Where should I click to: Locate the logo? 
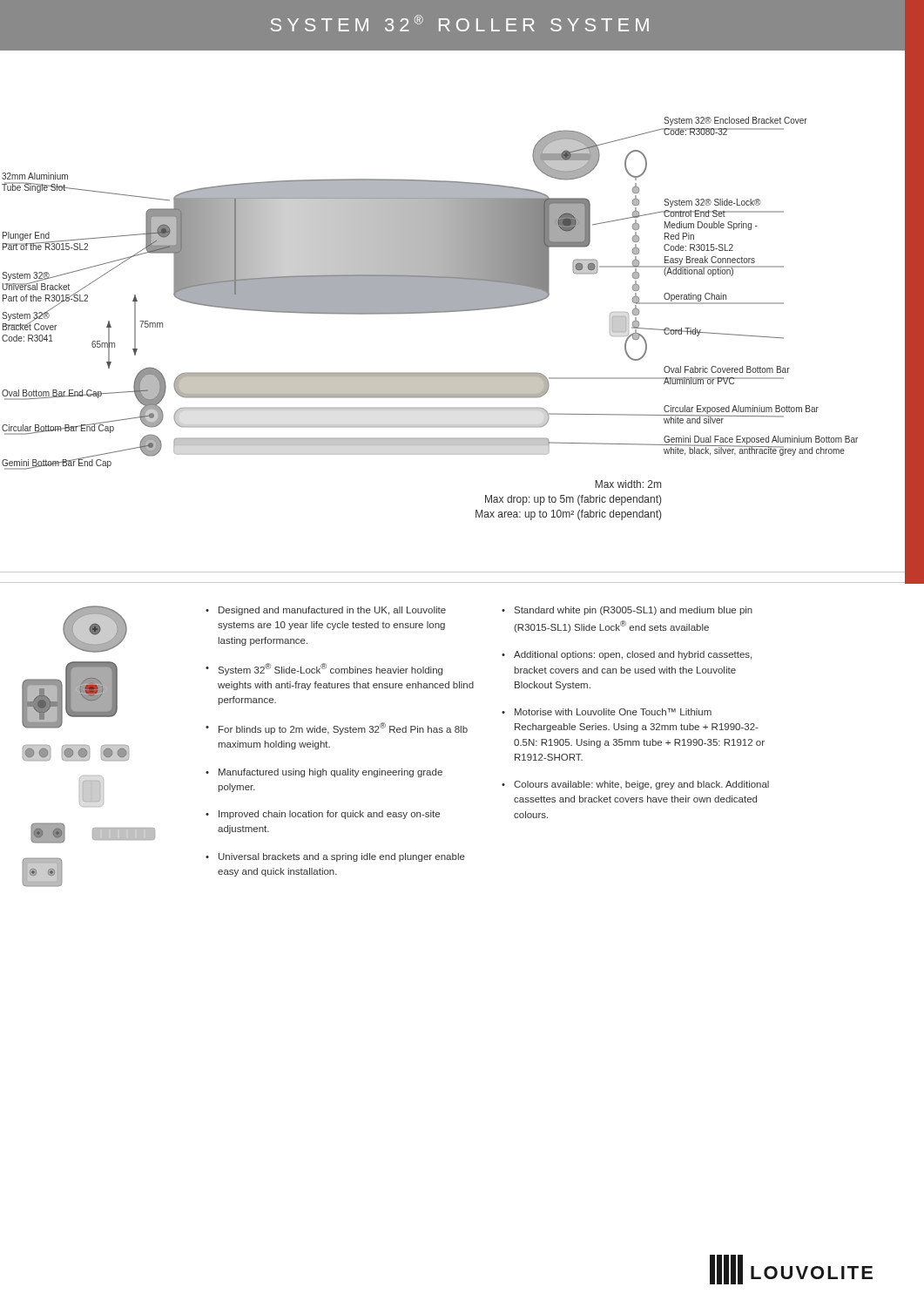click(x=801, y=1271)
